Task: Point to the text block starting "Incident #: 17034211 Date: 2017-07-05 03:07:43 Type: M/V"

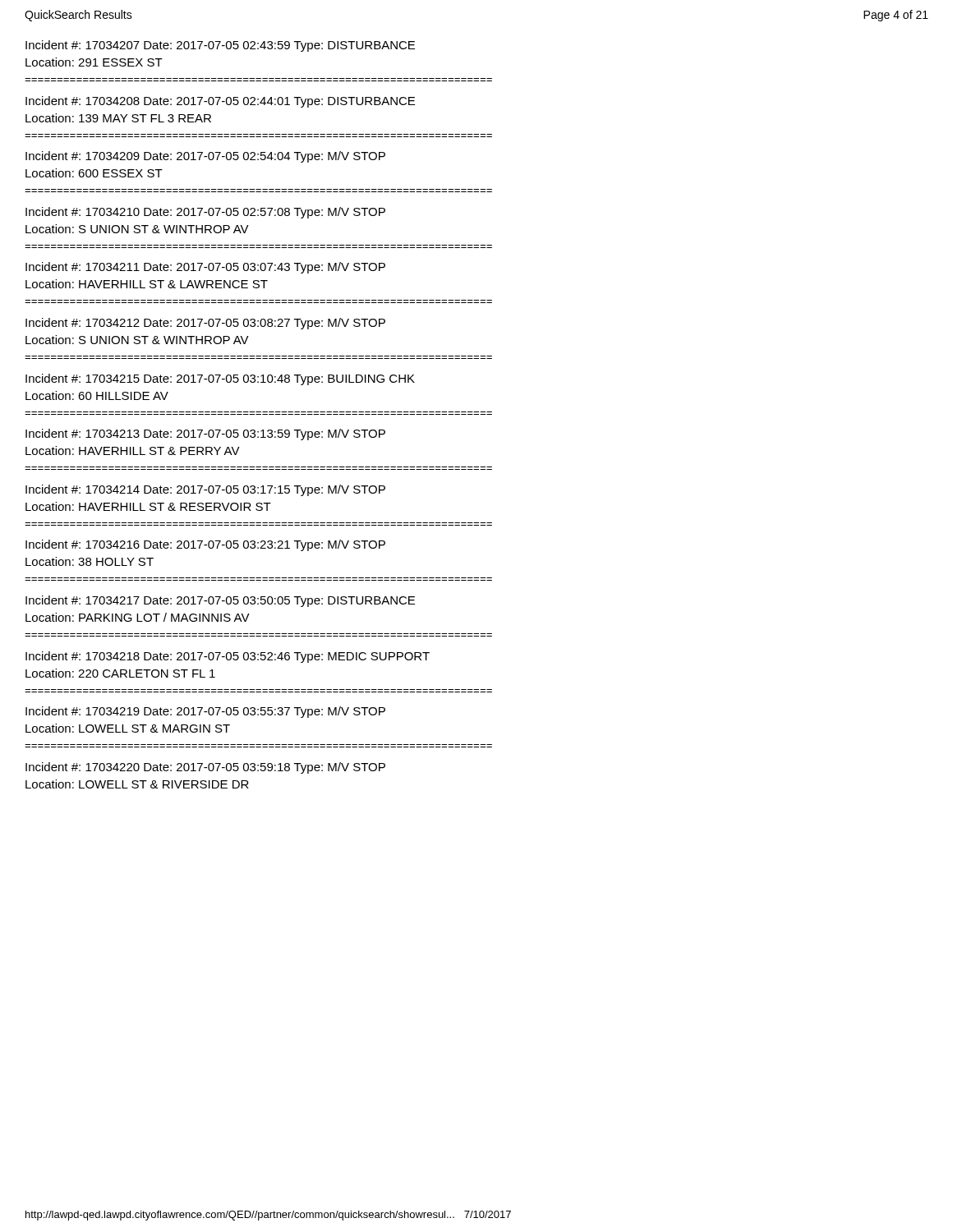Action: pos(205,268)
